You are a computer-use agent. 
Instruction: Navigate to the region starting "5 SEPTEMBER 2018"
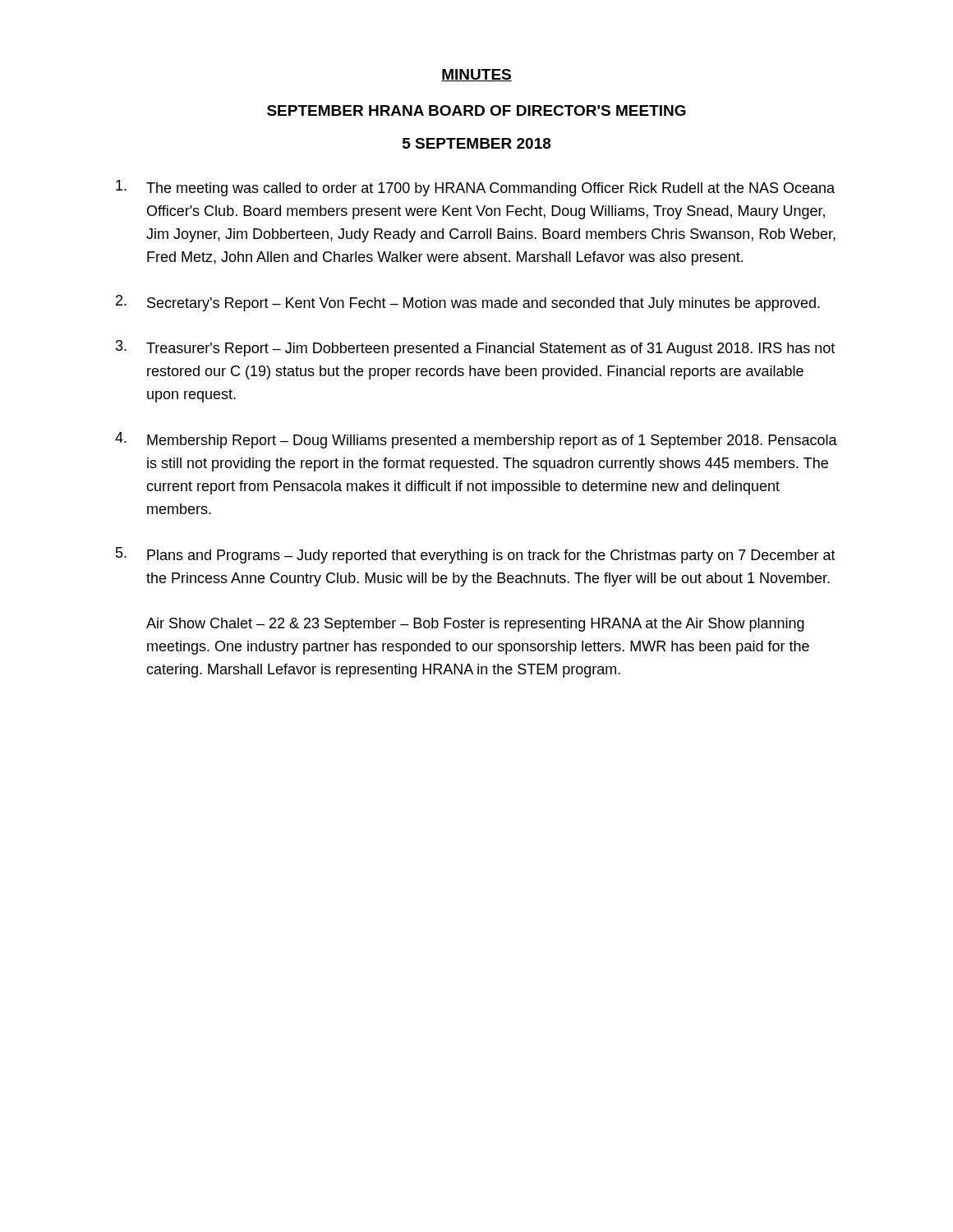coord(476,143)
